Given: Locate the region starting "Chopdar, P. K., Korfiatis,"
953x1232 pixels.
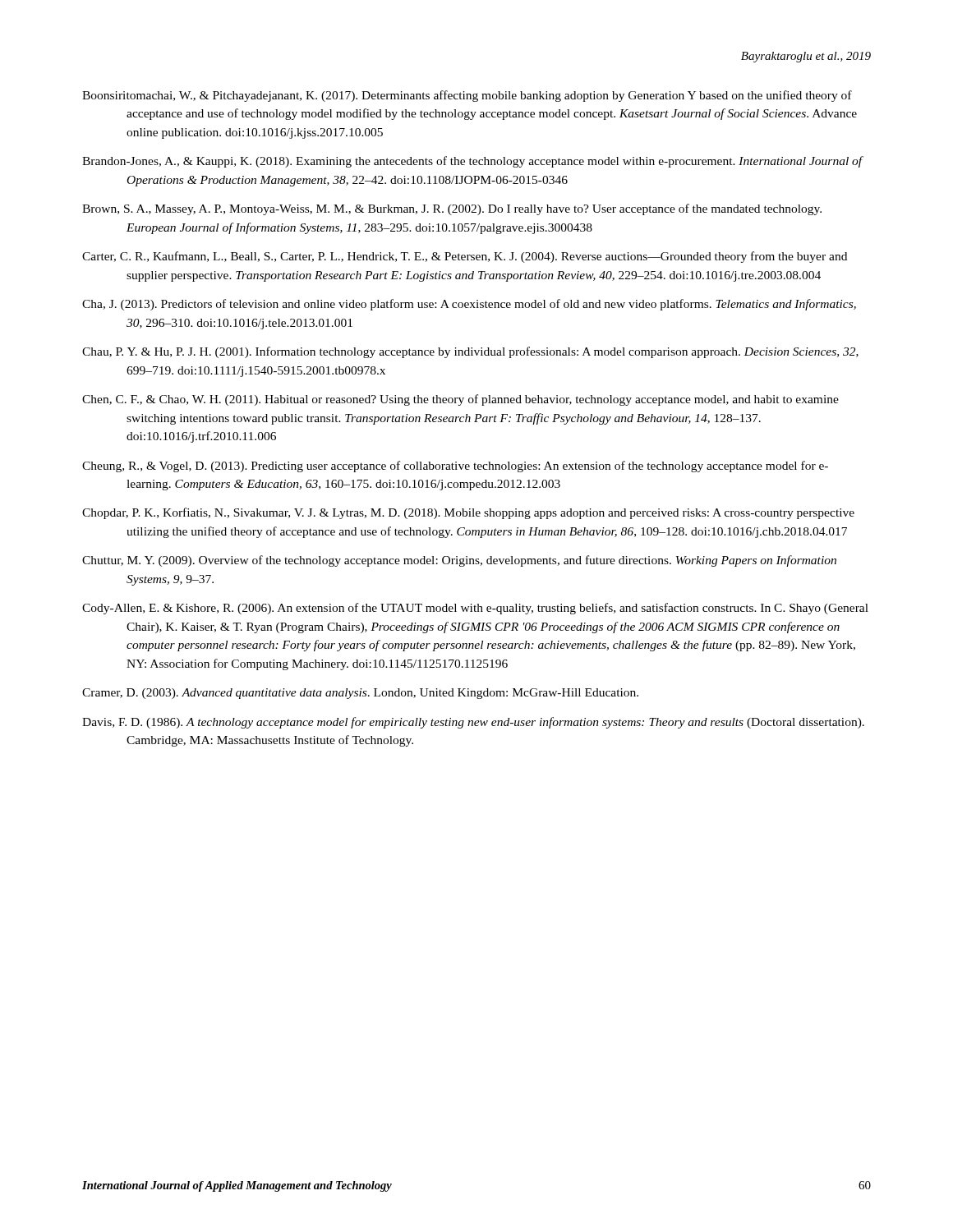Looking at the screenshot, I should coord(468,522).
